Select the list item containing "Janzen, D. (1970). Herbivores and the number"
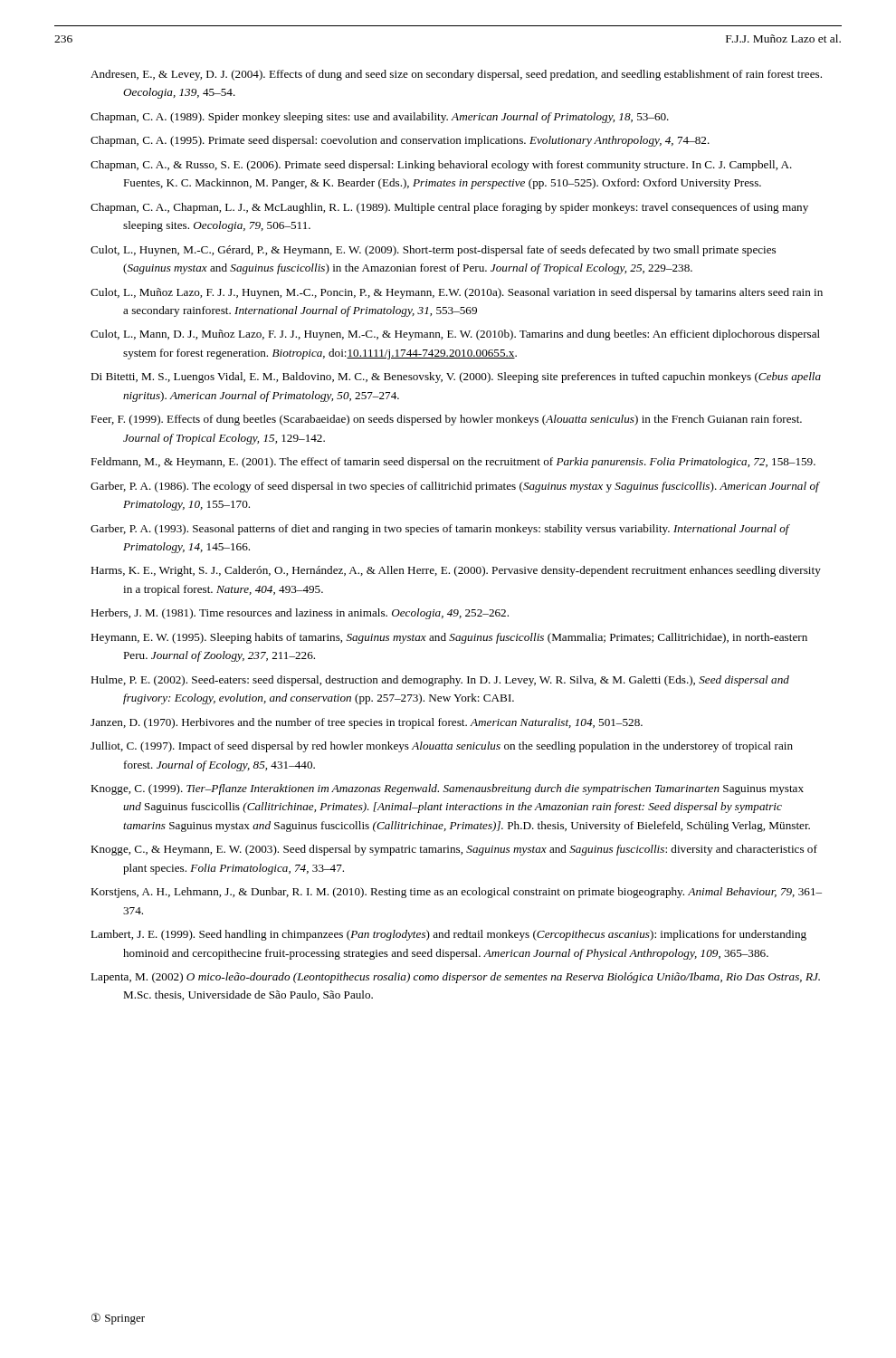The height and width of the screenshot is (1358, 896). pyautogui.click(x=367, y=722)
